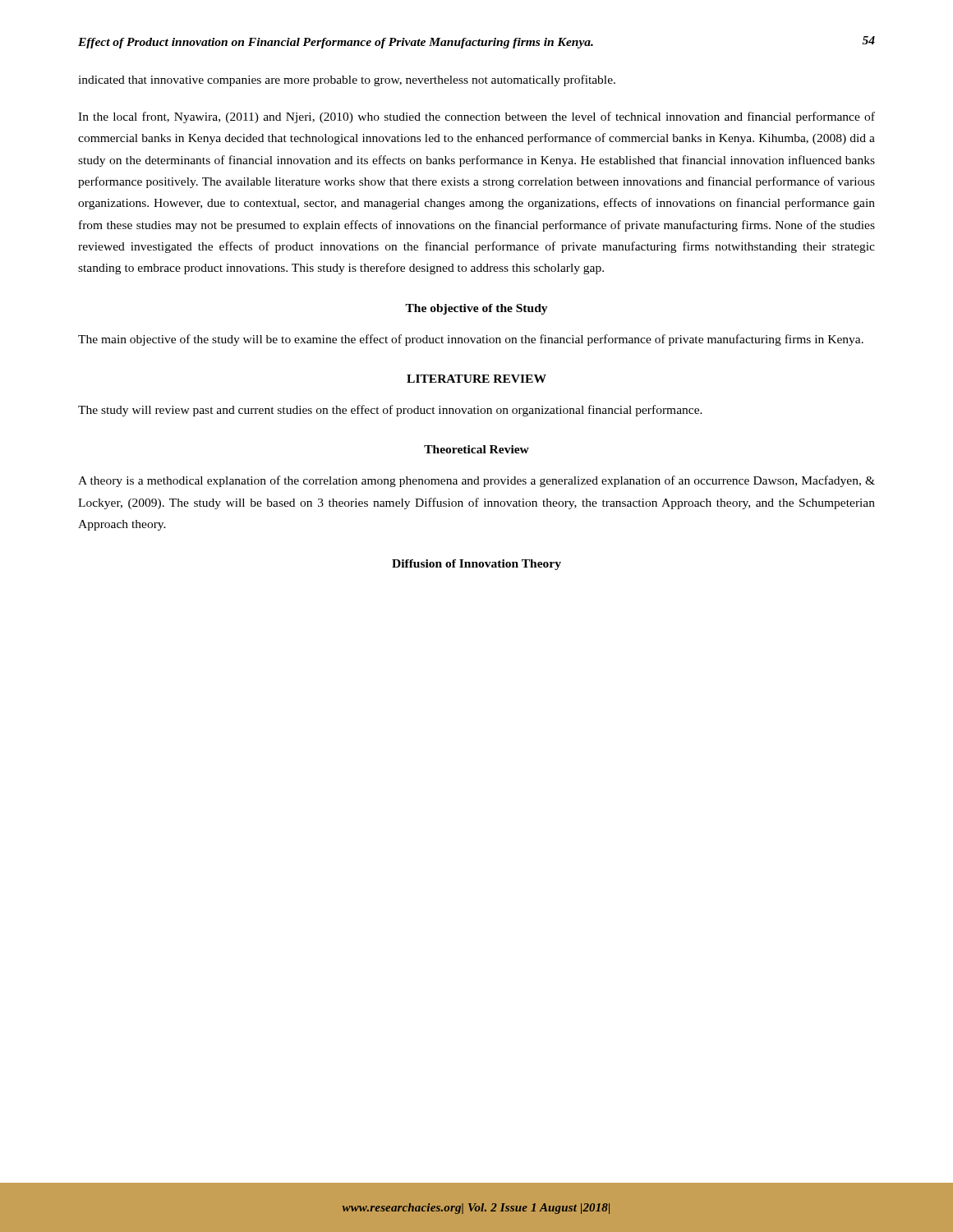The image size is (953, 1232).
Task: Click on the region starting "In the local front,"
Action: (476, 192)
